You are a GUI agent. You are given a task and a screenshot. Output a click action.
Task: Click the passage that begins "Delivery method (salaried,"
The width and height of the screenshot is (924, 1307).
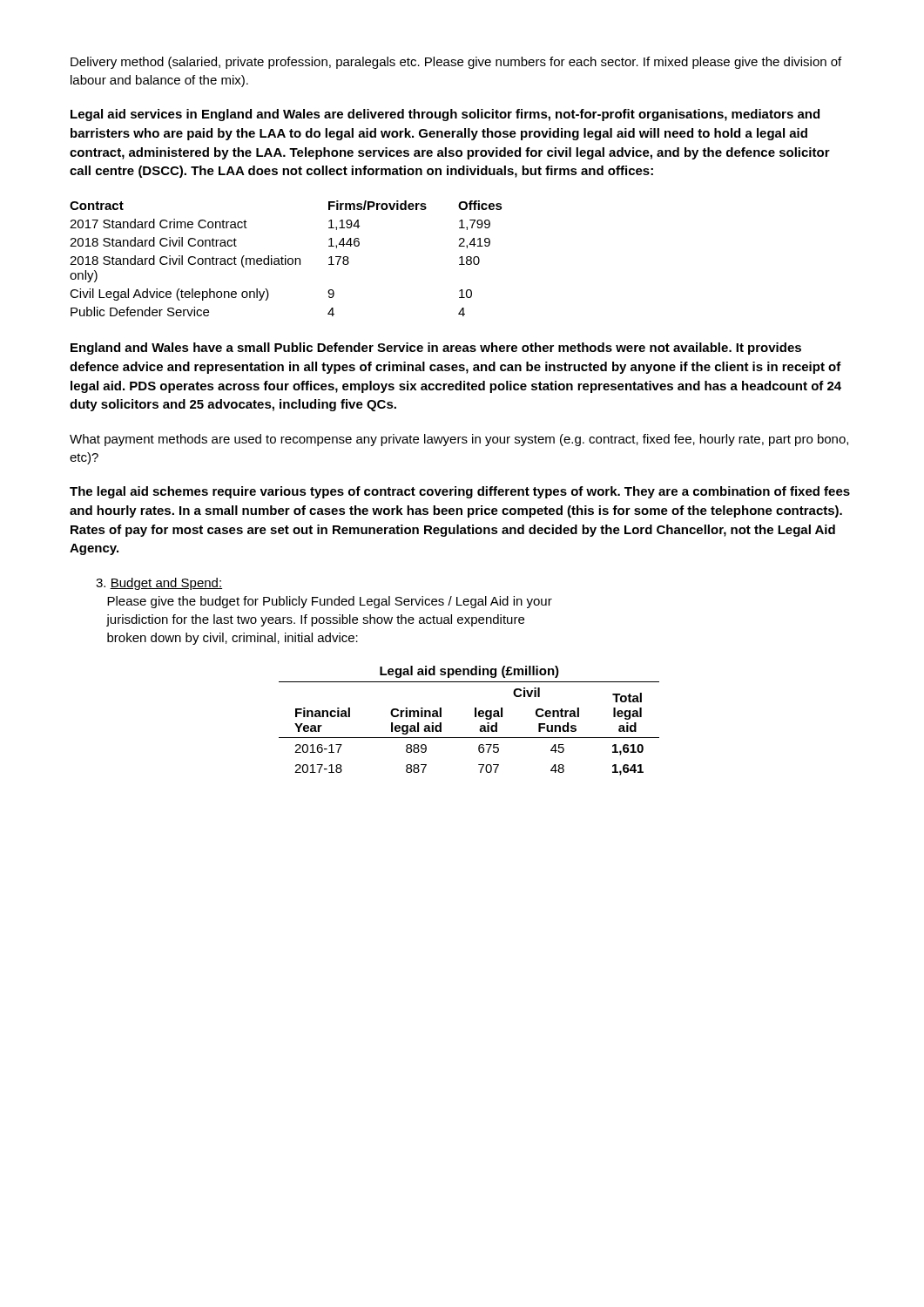click(456, 71)
